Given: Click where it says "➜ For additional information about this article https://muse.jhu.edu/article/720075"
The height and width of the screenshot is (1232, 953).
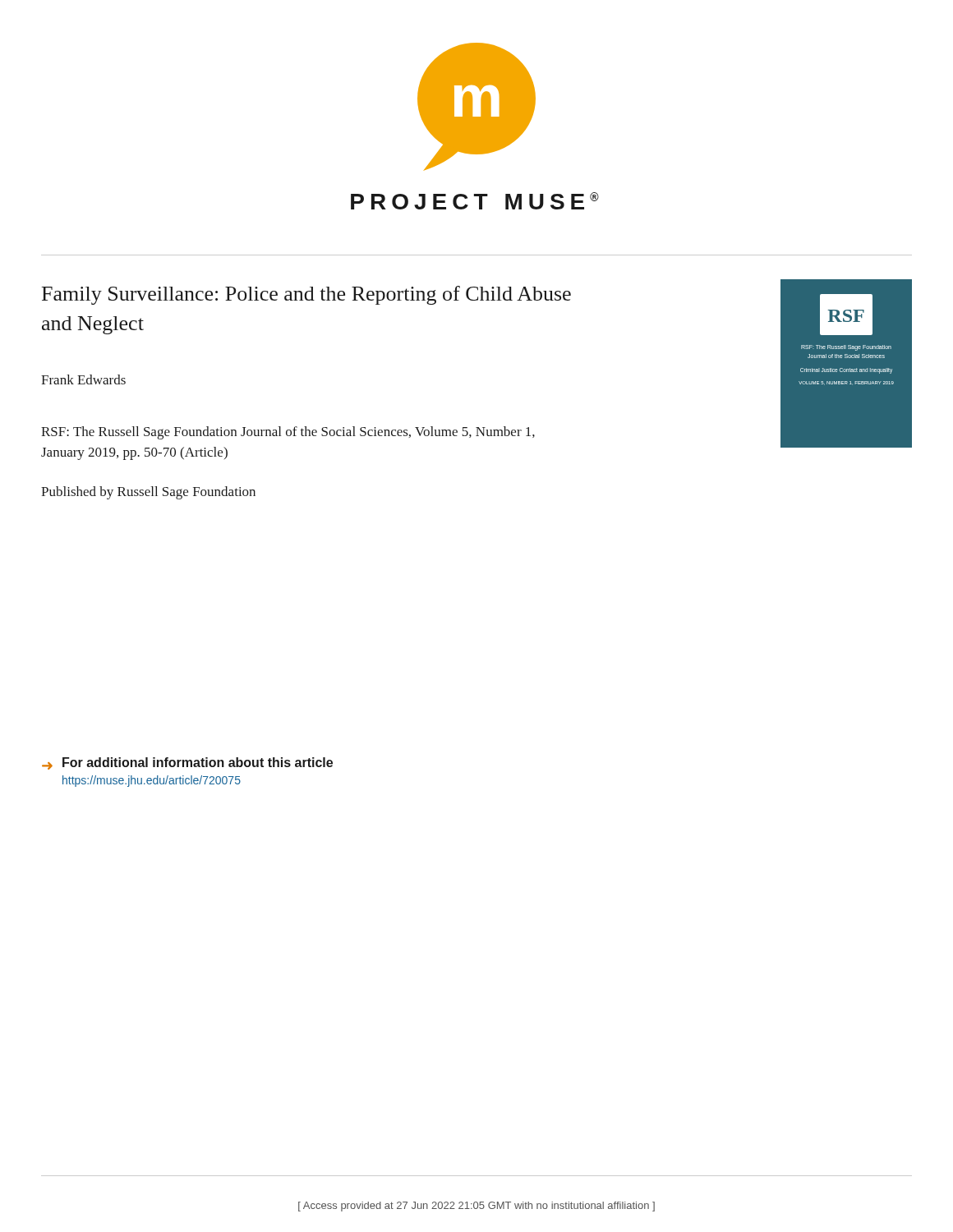Looking at the screenshot, I should click(x=187, y=763).
